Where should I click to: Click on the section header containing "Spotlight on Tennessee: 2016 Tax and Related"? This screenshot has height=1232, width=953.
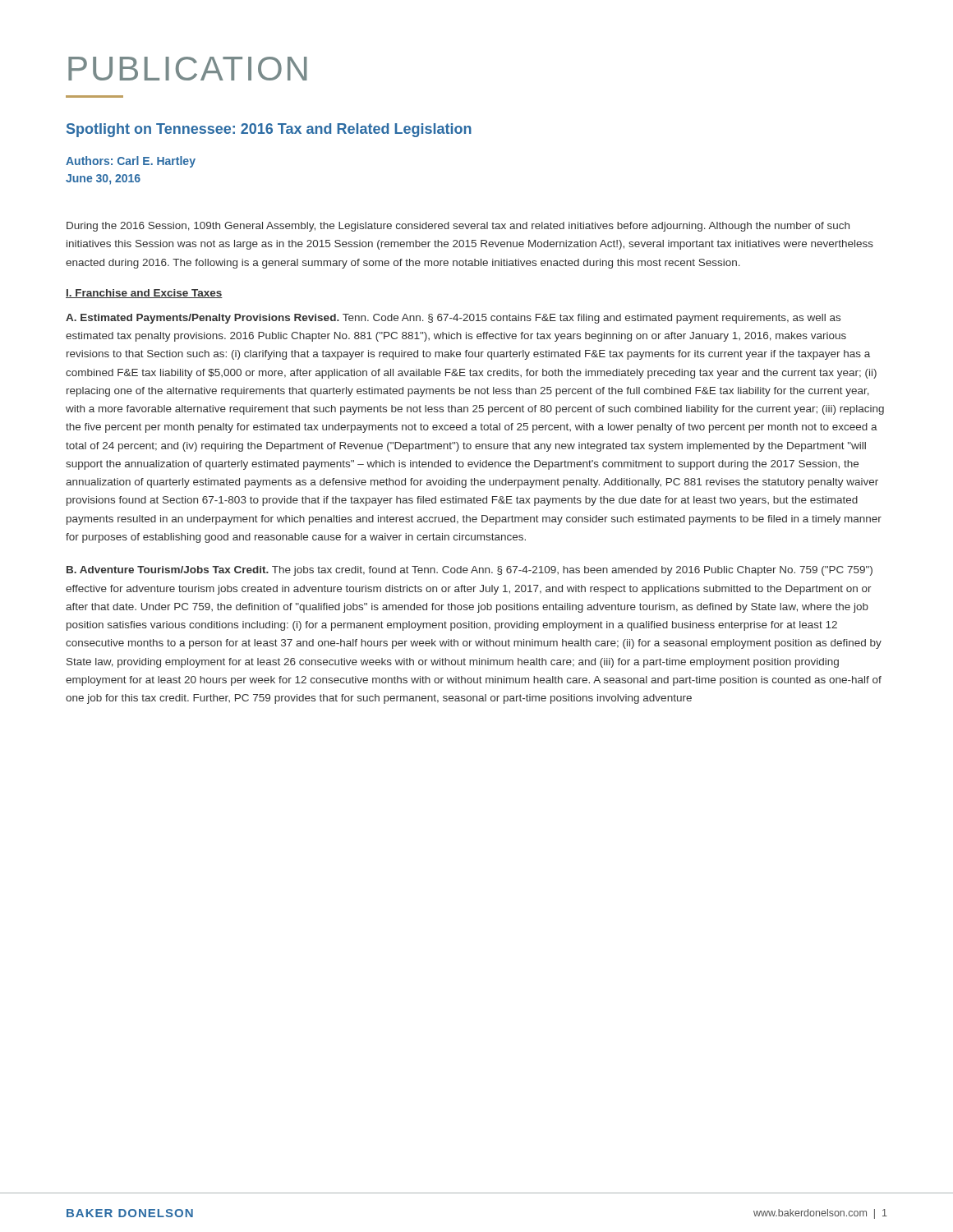[x=476, y=129]
